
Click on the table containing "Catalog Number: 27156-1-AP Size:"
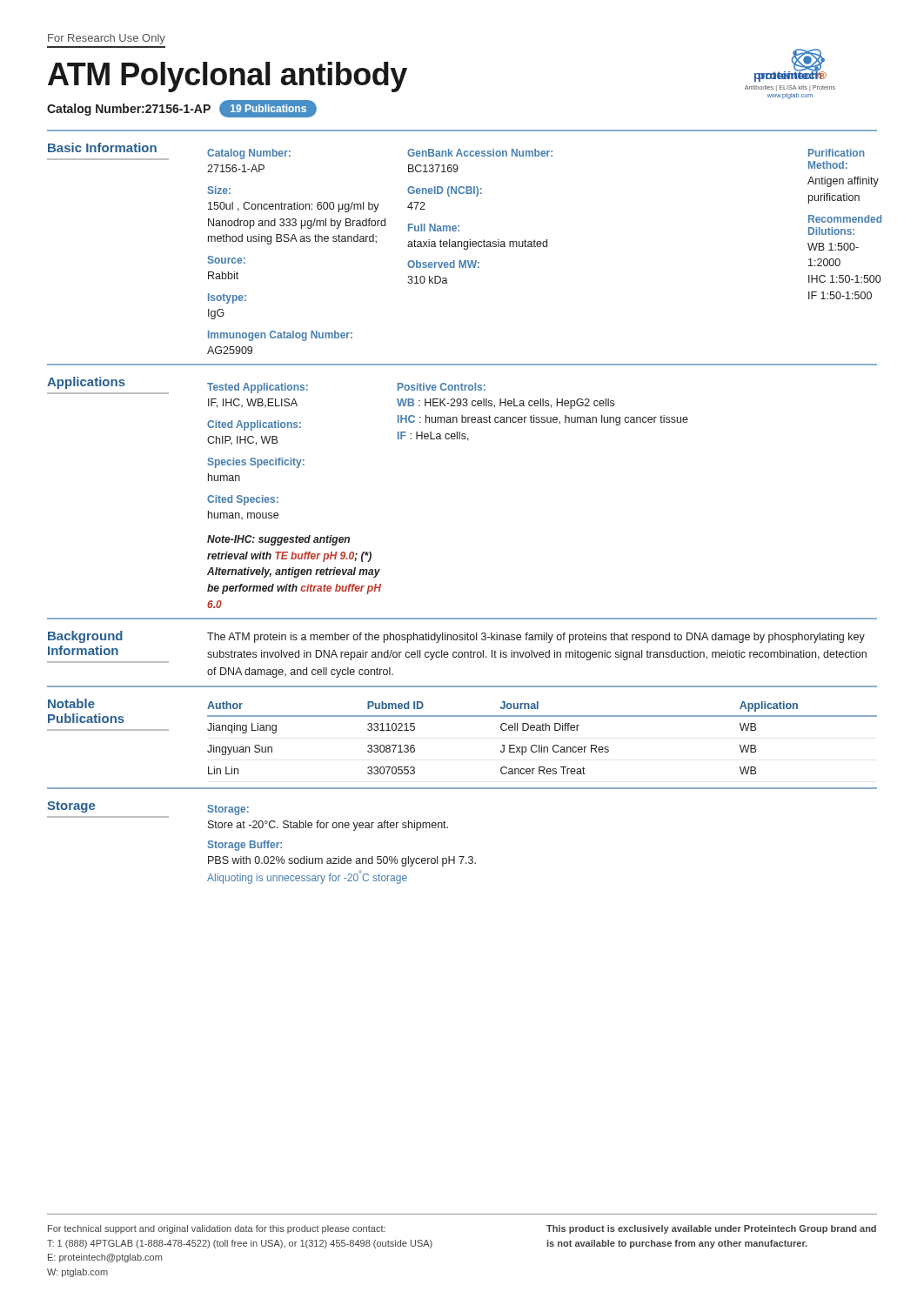545,249
